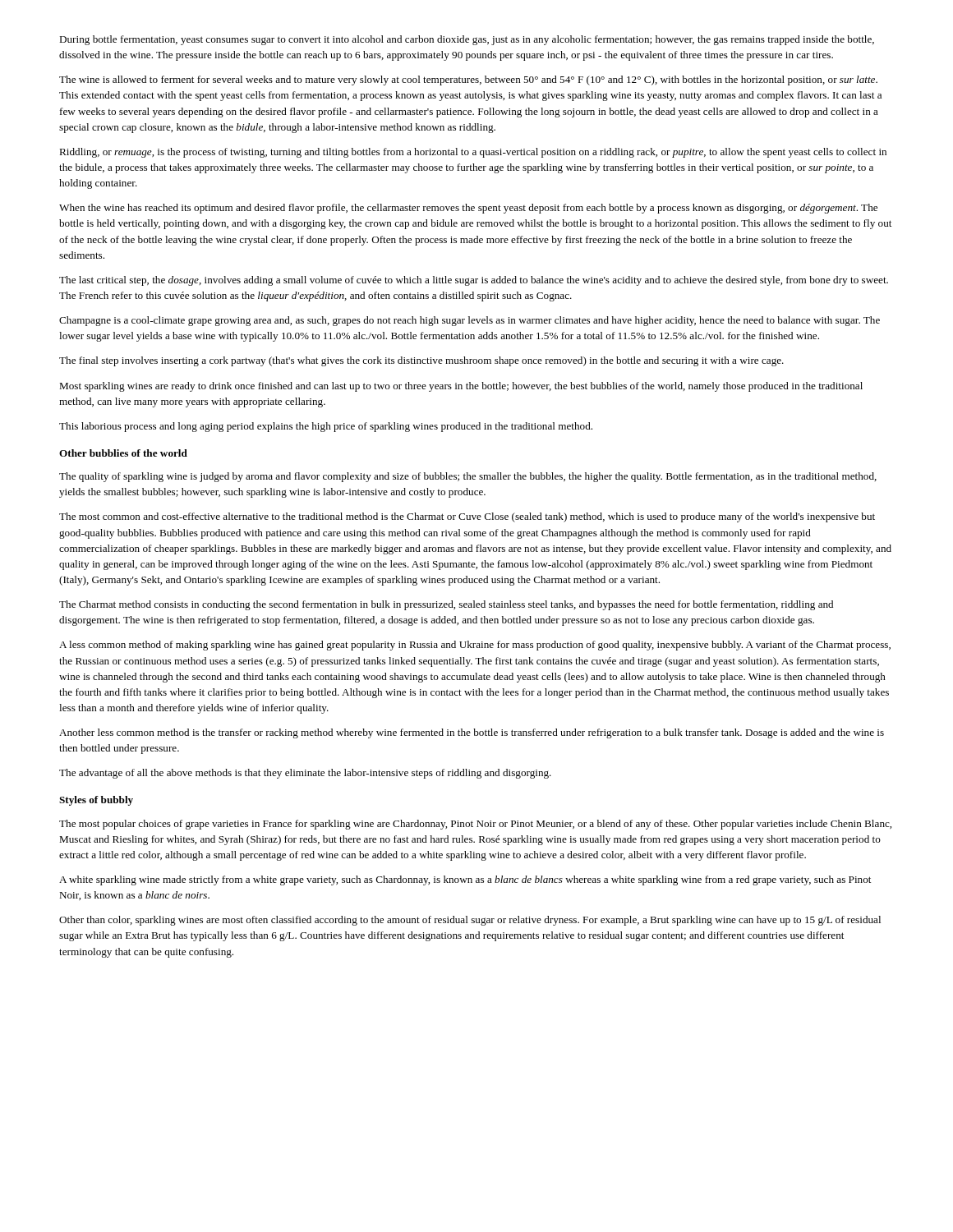
Task: Find the text block that says "The most popular choices of grape varieties"
Action: pyautogui.click(x=476, y=839)
